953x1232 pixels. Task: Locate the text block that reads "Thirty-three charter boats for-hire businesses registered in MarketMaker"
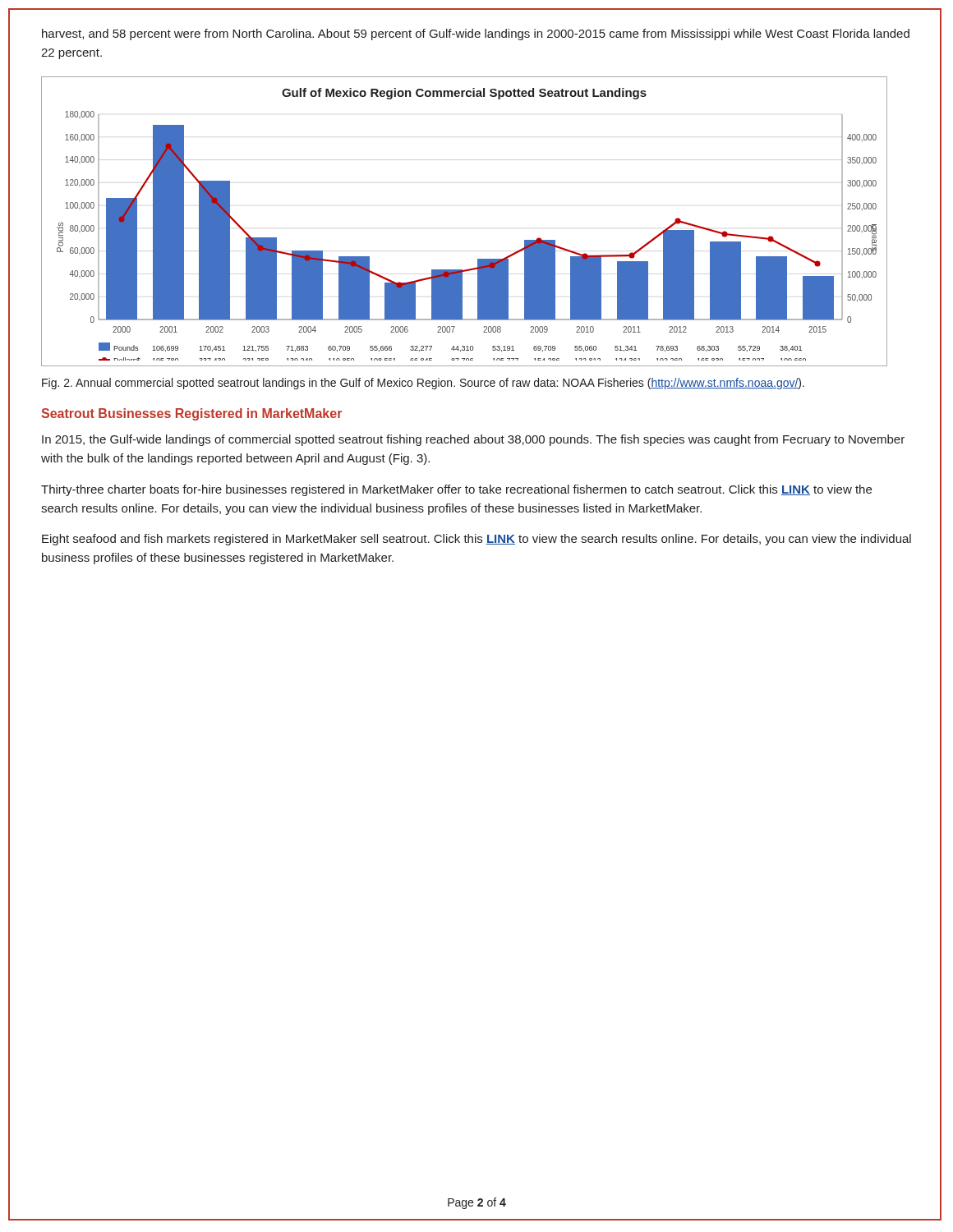[457, 498]
